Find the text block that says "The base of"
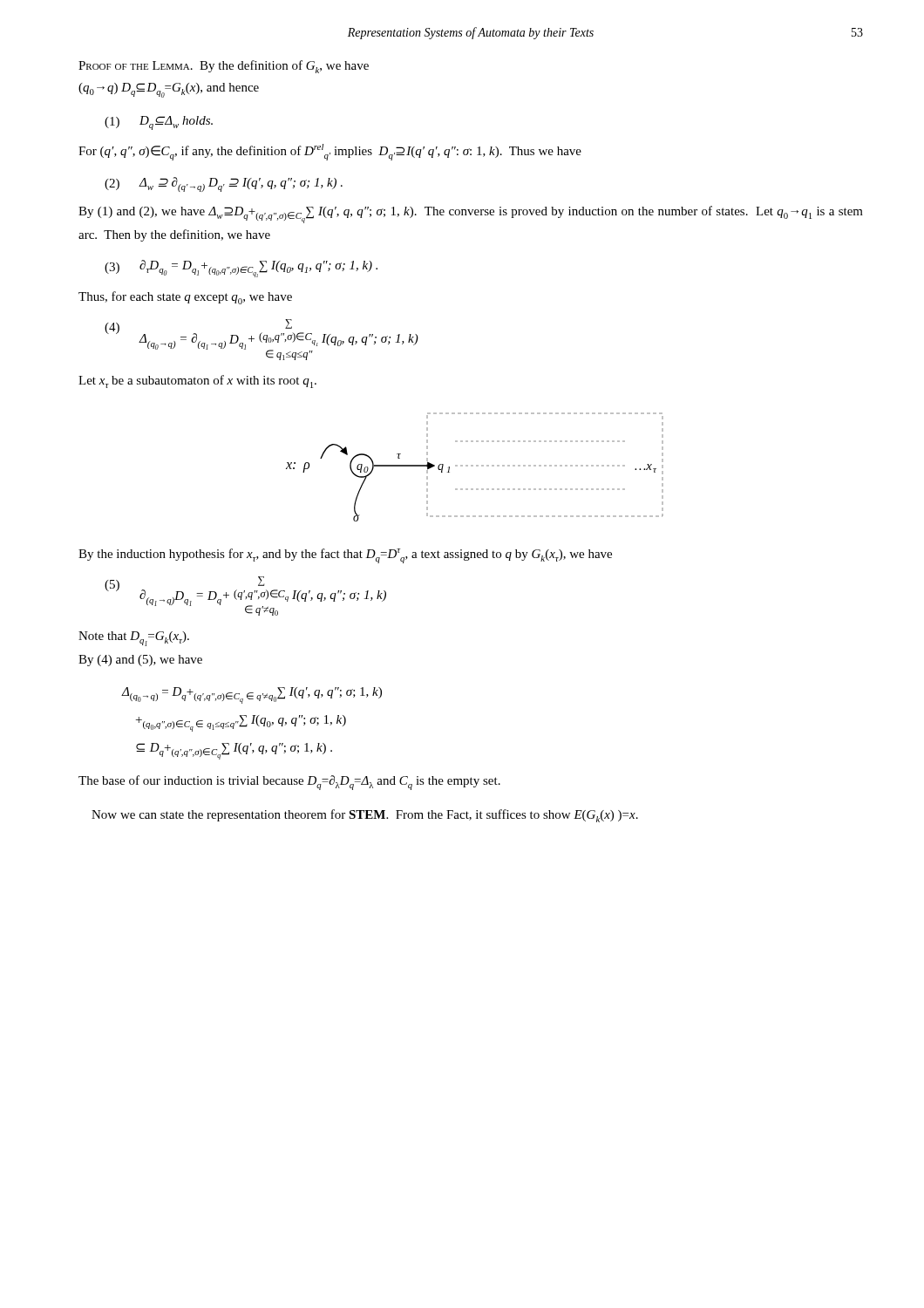Viewport: 924px width, 1308px height. point(290,782)
